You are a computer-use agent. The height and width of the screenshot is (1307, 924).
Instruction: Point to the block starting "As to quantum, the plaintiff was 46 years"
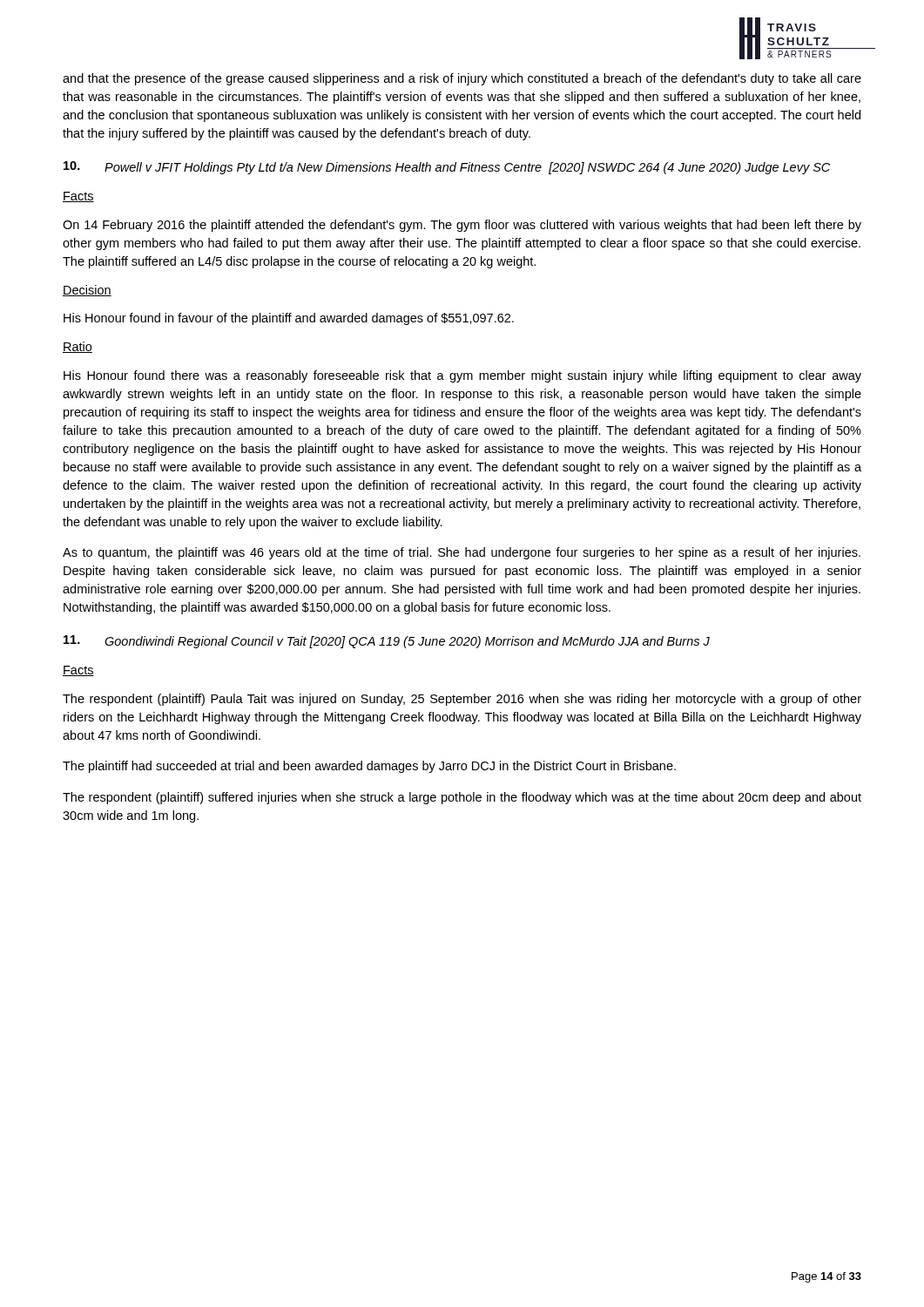click(x=462, y=581)
